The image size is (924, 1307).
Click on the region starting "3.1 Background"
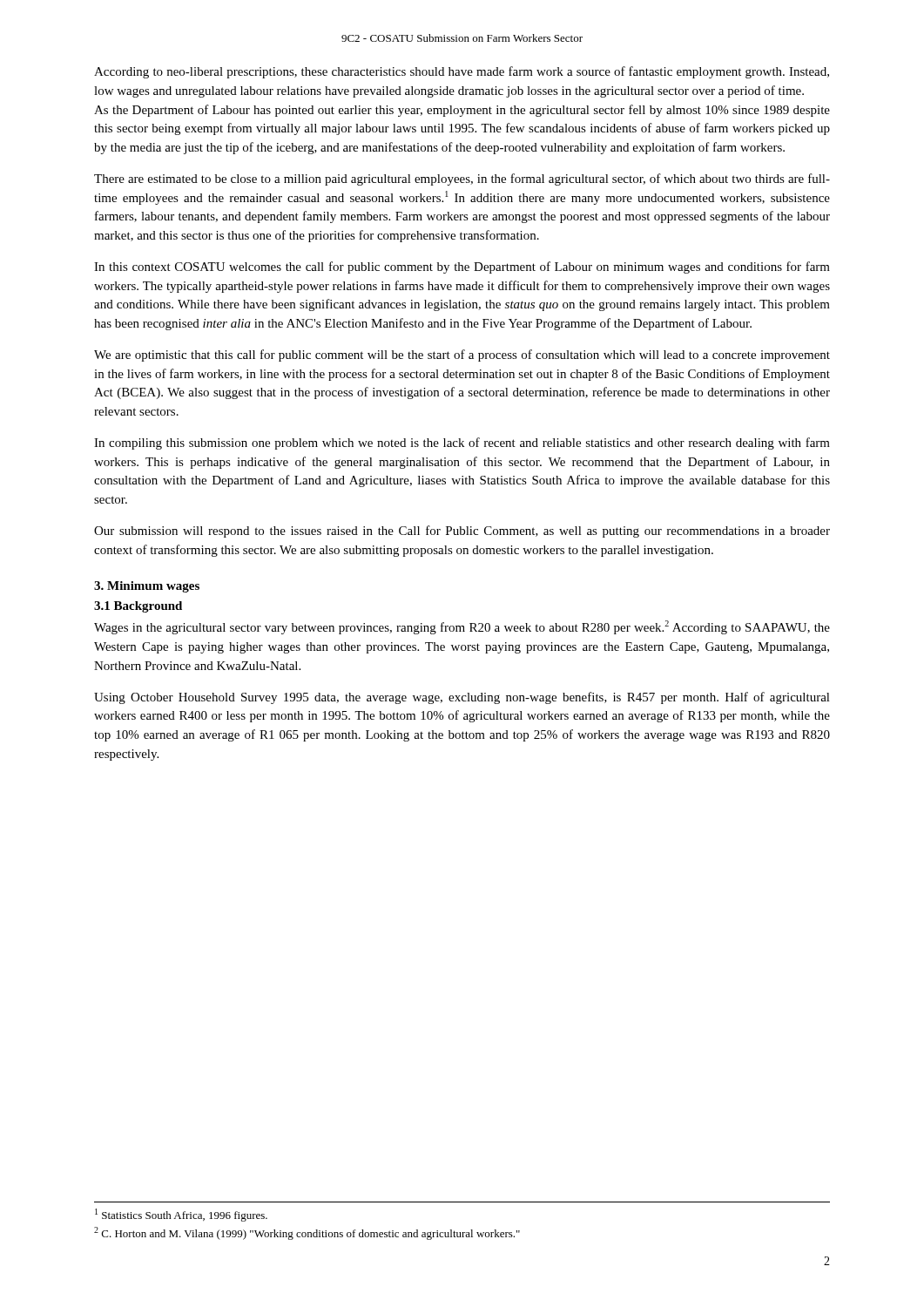click(x=138, y=606)
